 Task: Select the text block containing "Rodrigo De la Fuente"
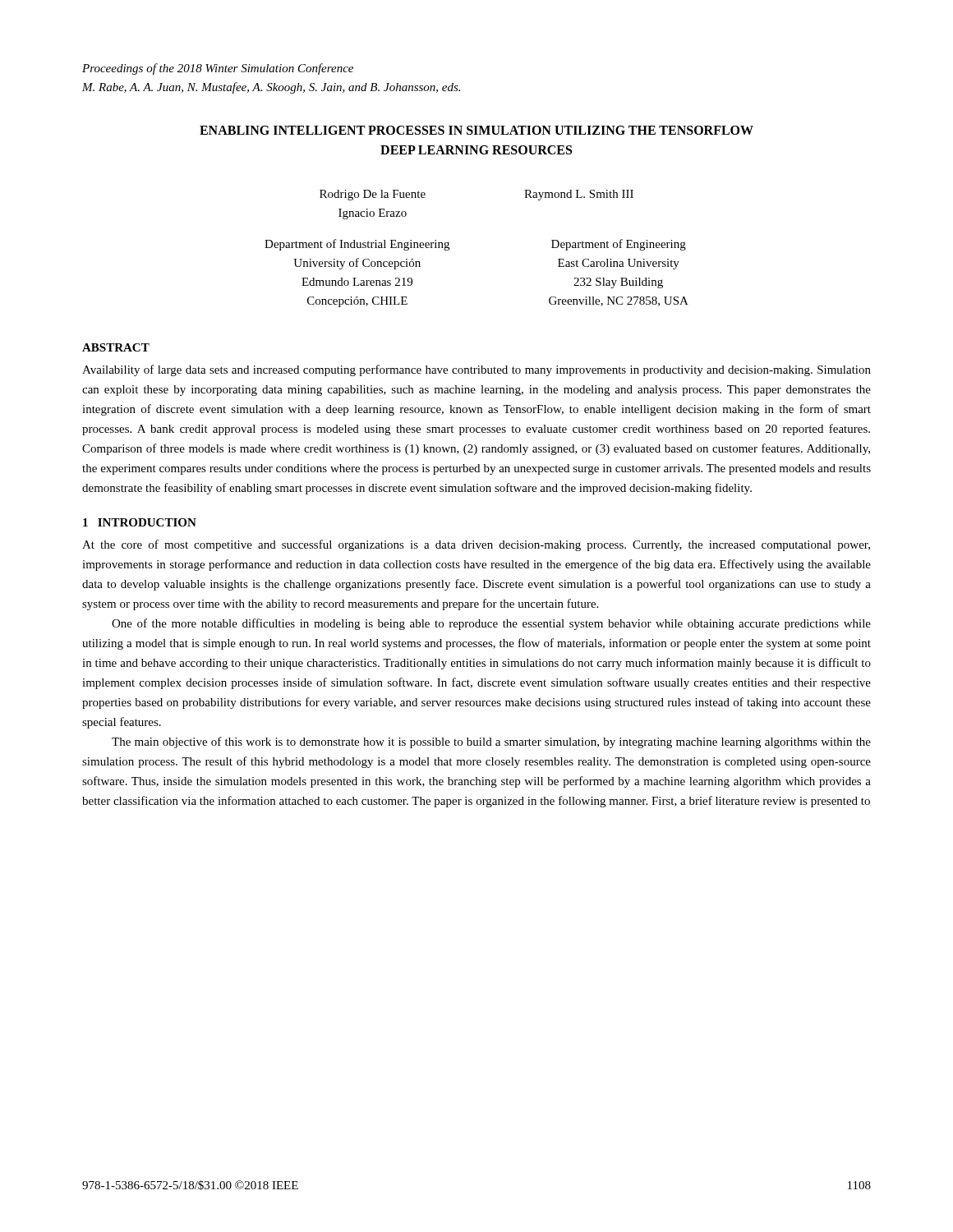(372, 203)
